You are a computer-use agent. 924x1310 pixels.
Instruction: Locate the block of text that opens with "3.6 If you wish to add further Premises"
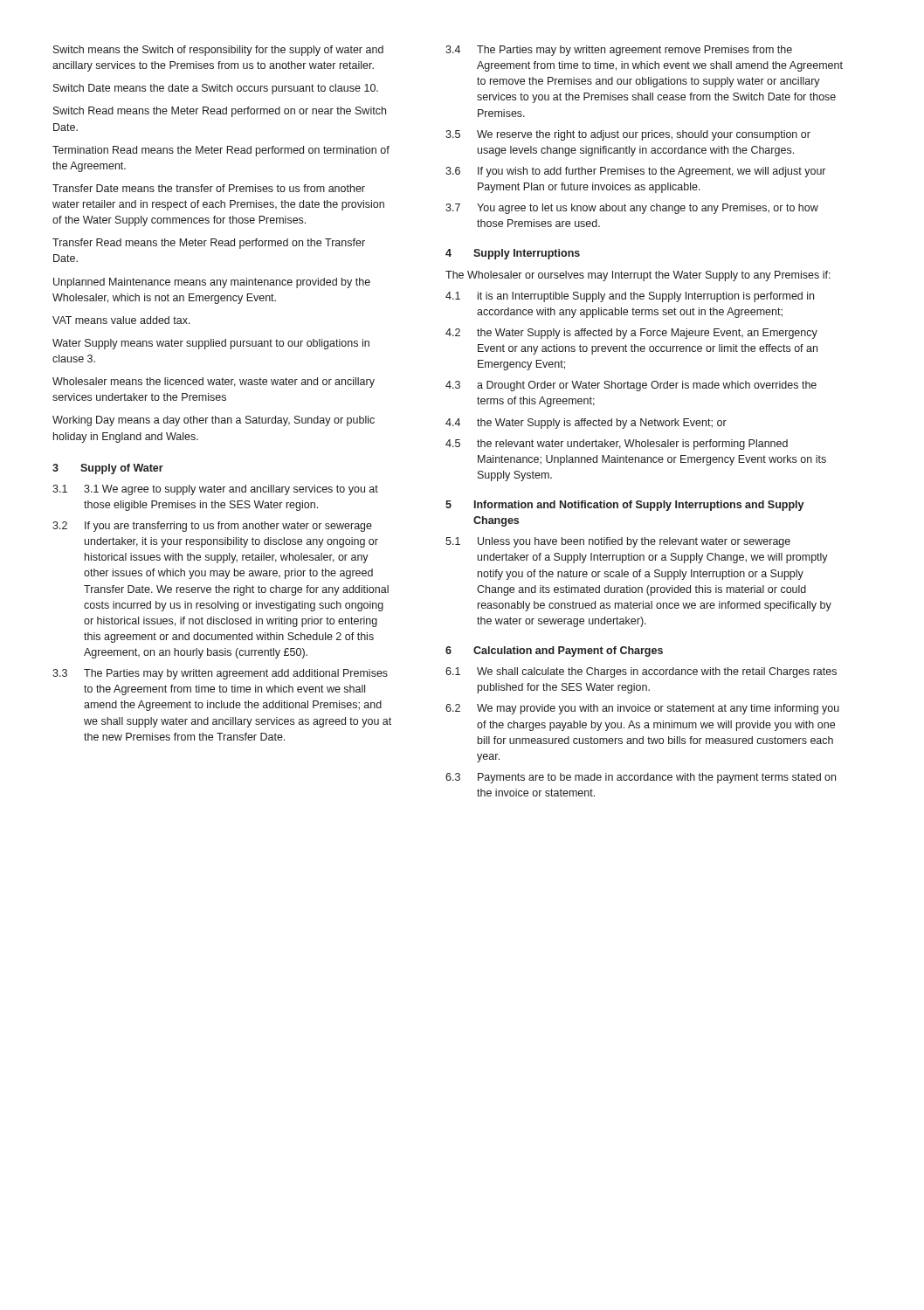[644, 179]
